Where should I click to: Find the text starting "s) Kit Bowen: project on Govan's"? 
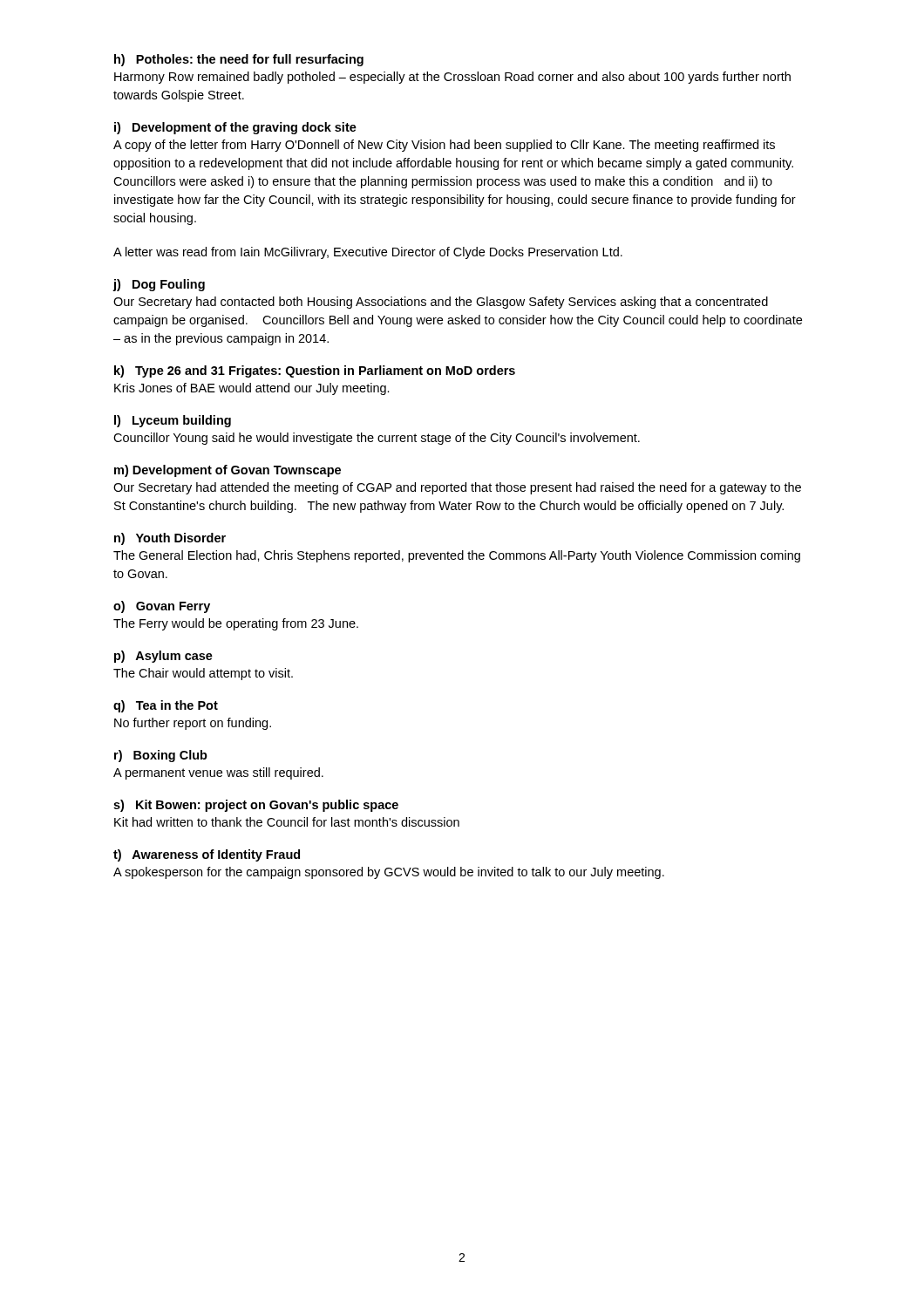click(256, 805)
